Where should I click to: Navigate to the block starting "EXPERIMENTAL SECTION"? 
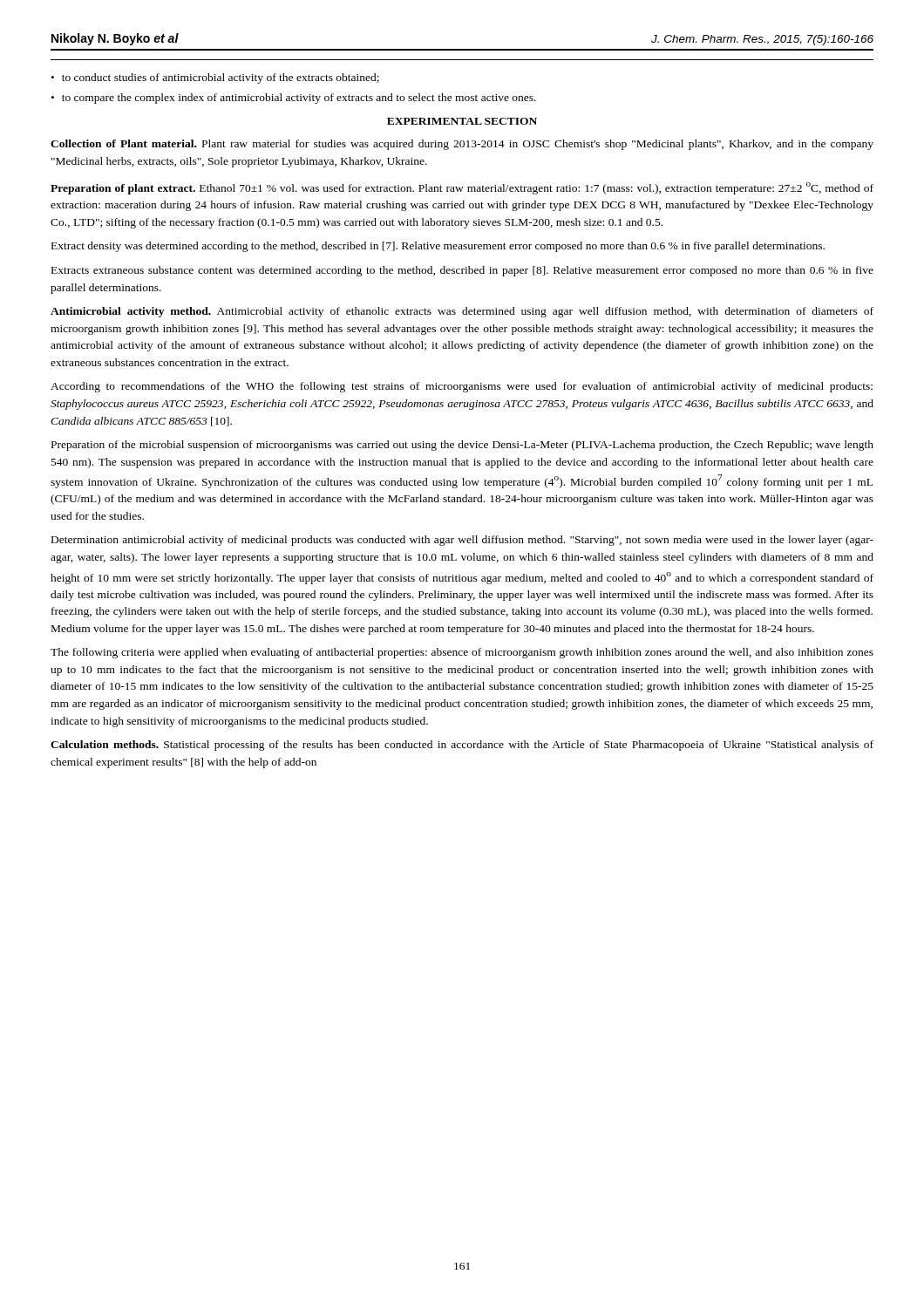tap(462, 121)
